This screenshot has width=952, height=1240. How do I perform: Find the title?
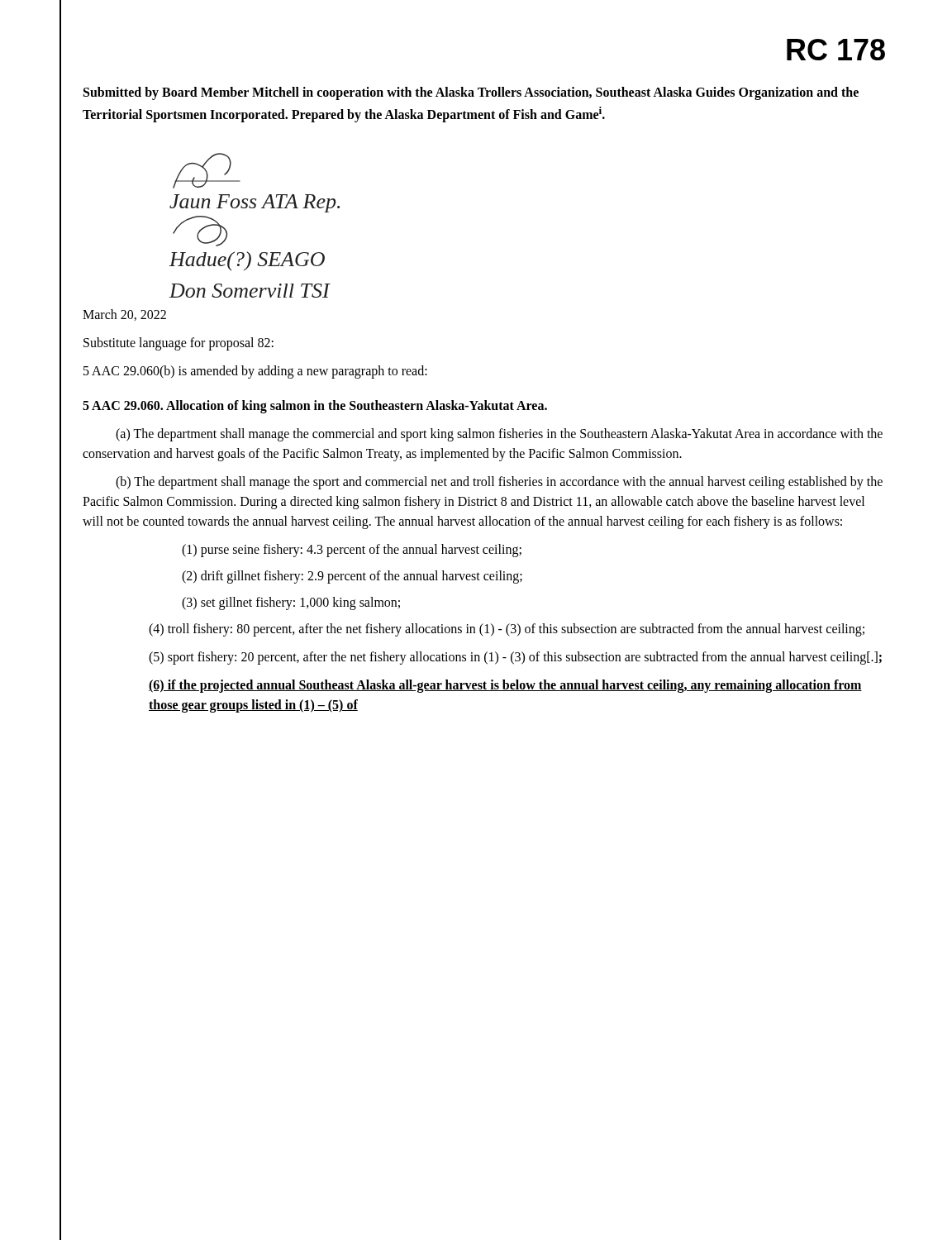[x=835, y=50]
